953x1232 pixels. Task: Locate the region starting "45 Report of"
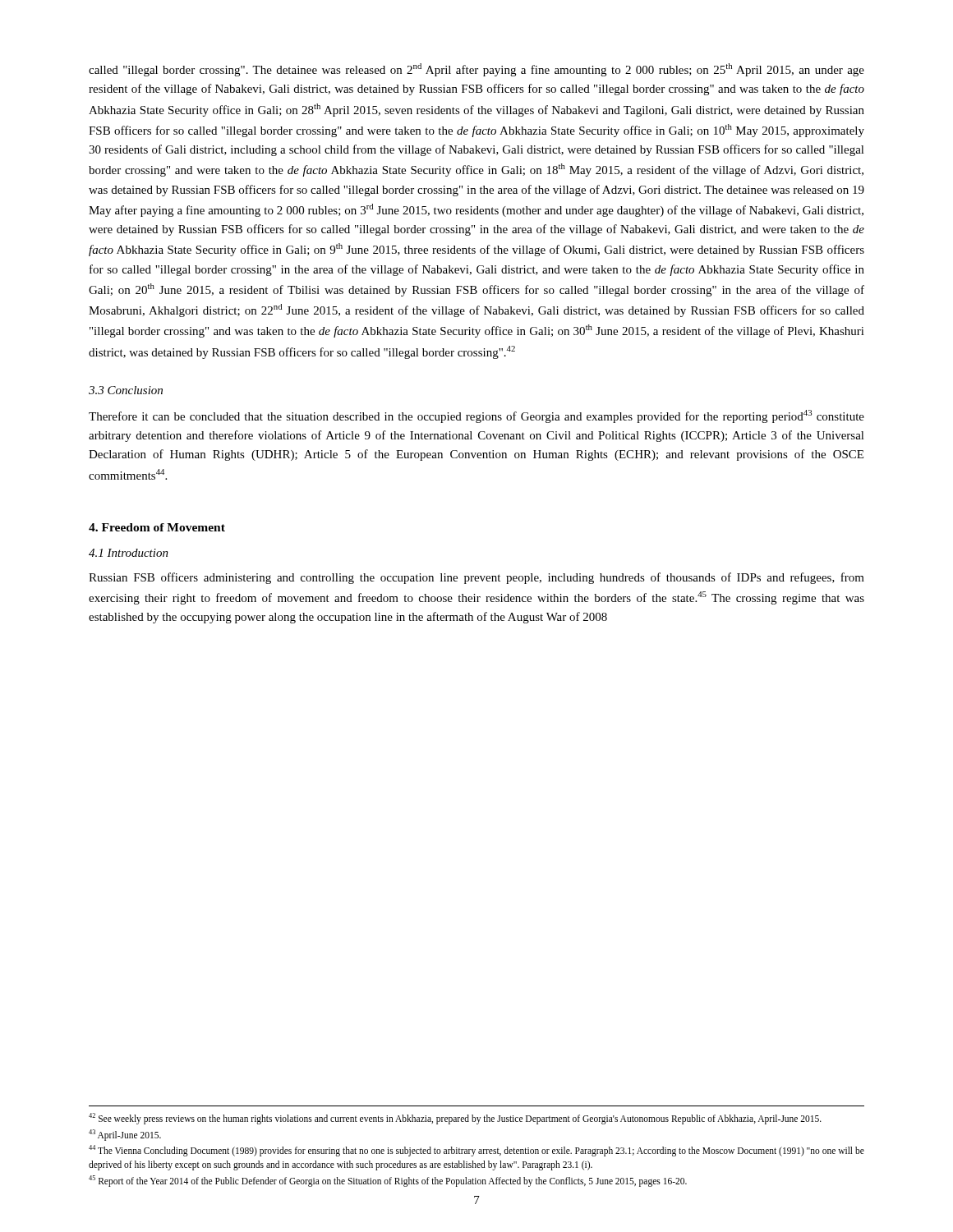[x=388, y=1180]
